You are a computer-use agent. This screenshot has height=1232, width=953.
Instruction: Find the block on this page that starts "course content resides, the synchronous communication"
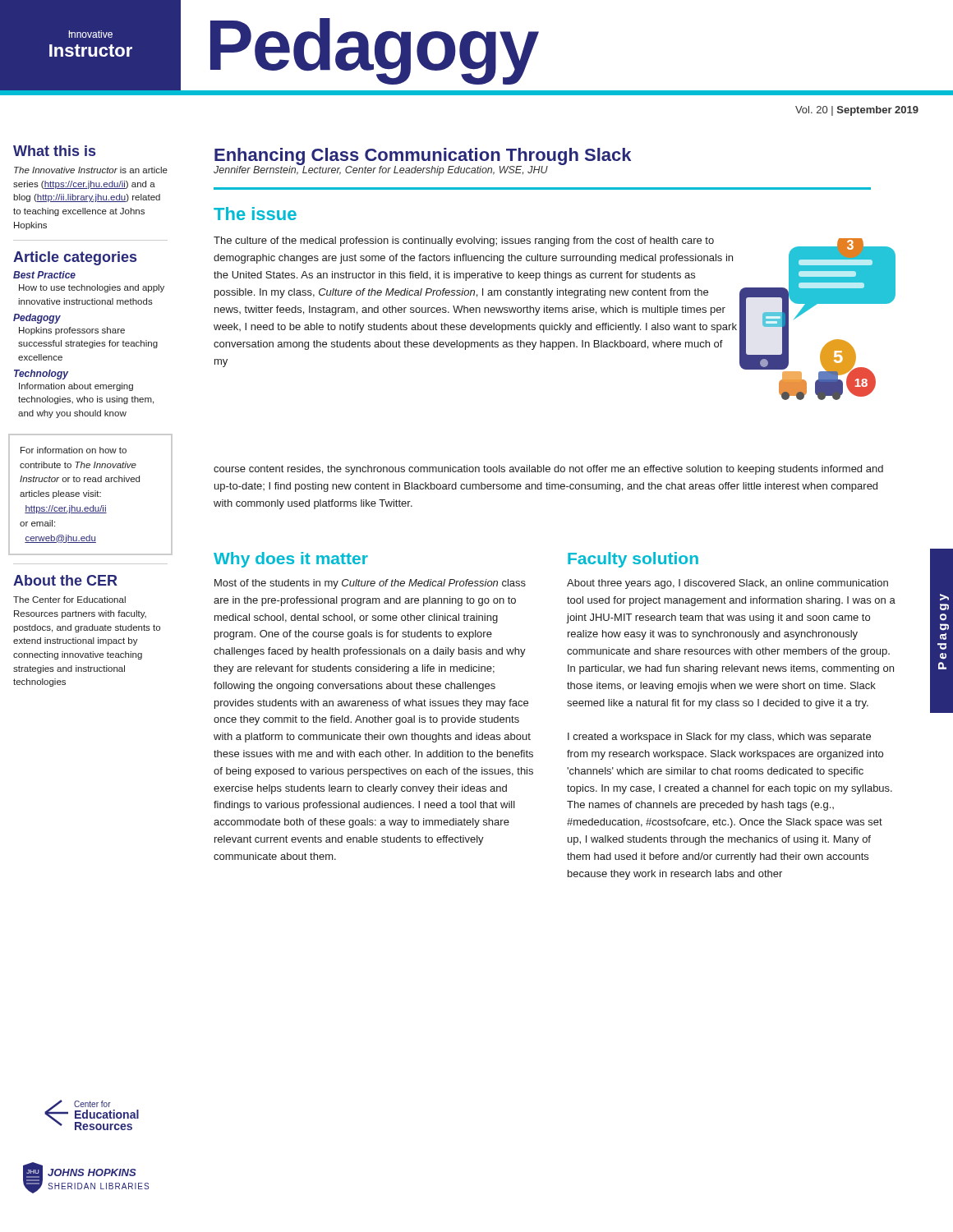[x=549, y=486]
